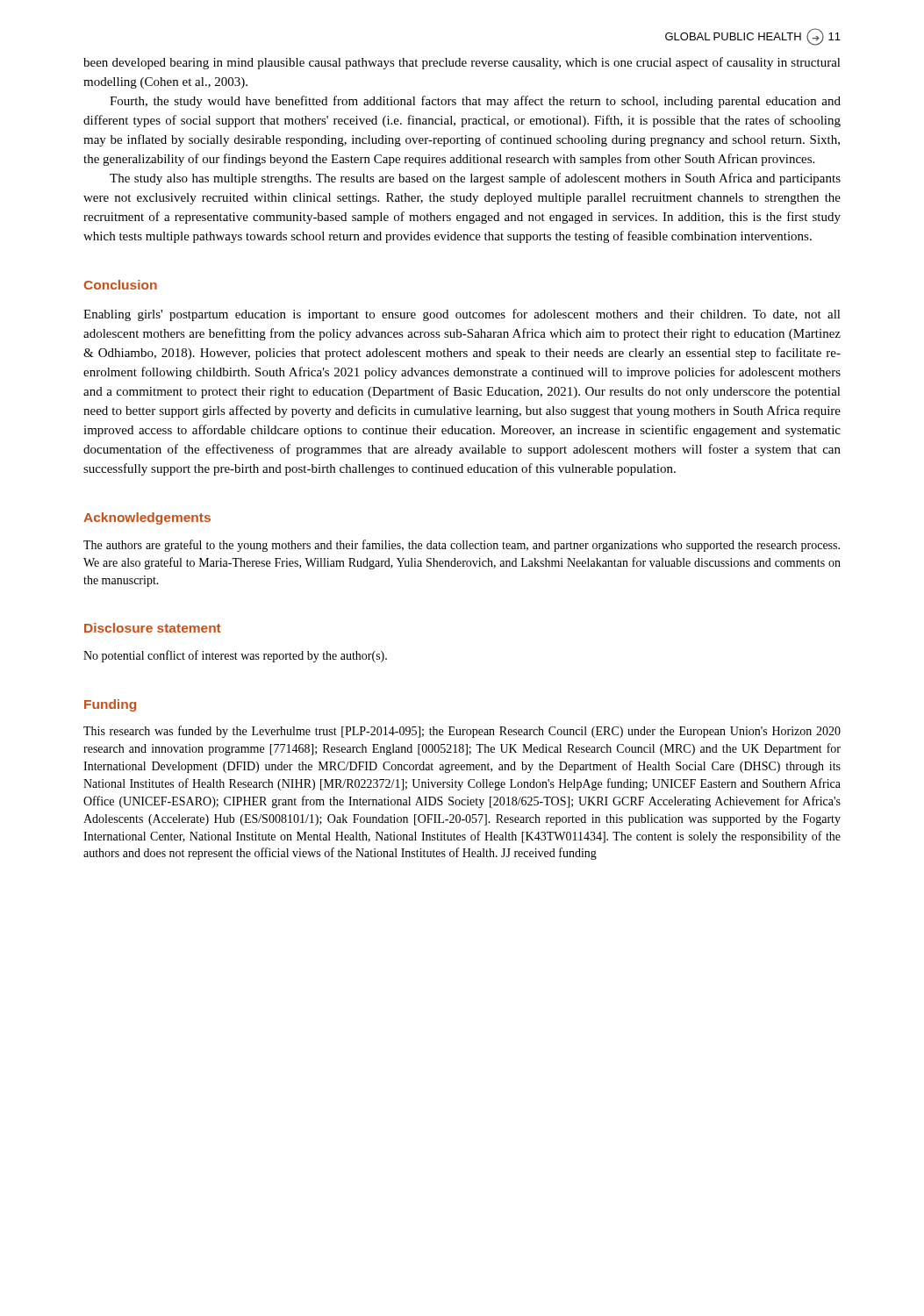Select the text block that says "been developed bearing in mind plausible"
Screen dimensions: 1316x924
click(462, 72)
